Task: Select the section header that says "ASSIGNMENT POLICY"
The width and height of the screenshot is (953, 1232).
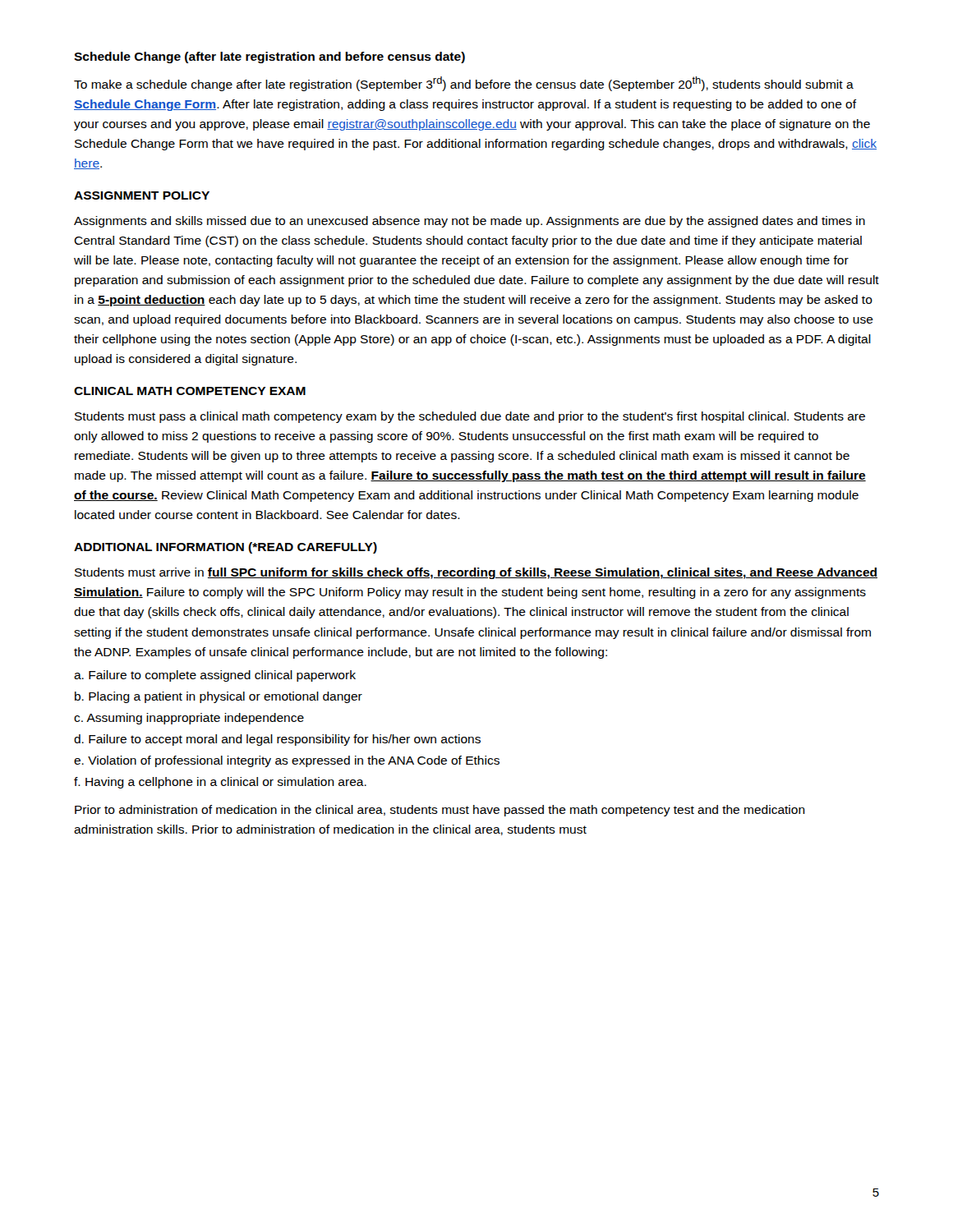Action: pos(142,195)
